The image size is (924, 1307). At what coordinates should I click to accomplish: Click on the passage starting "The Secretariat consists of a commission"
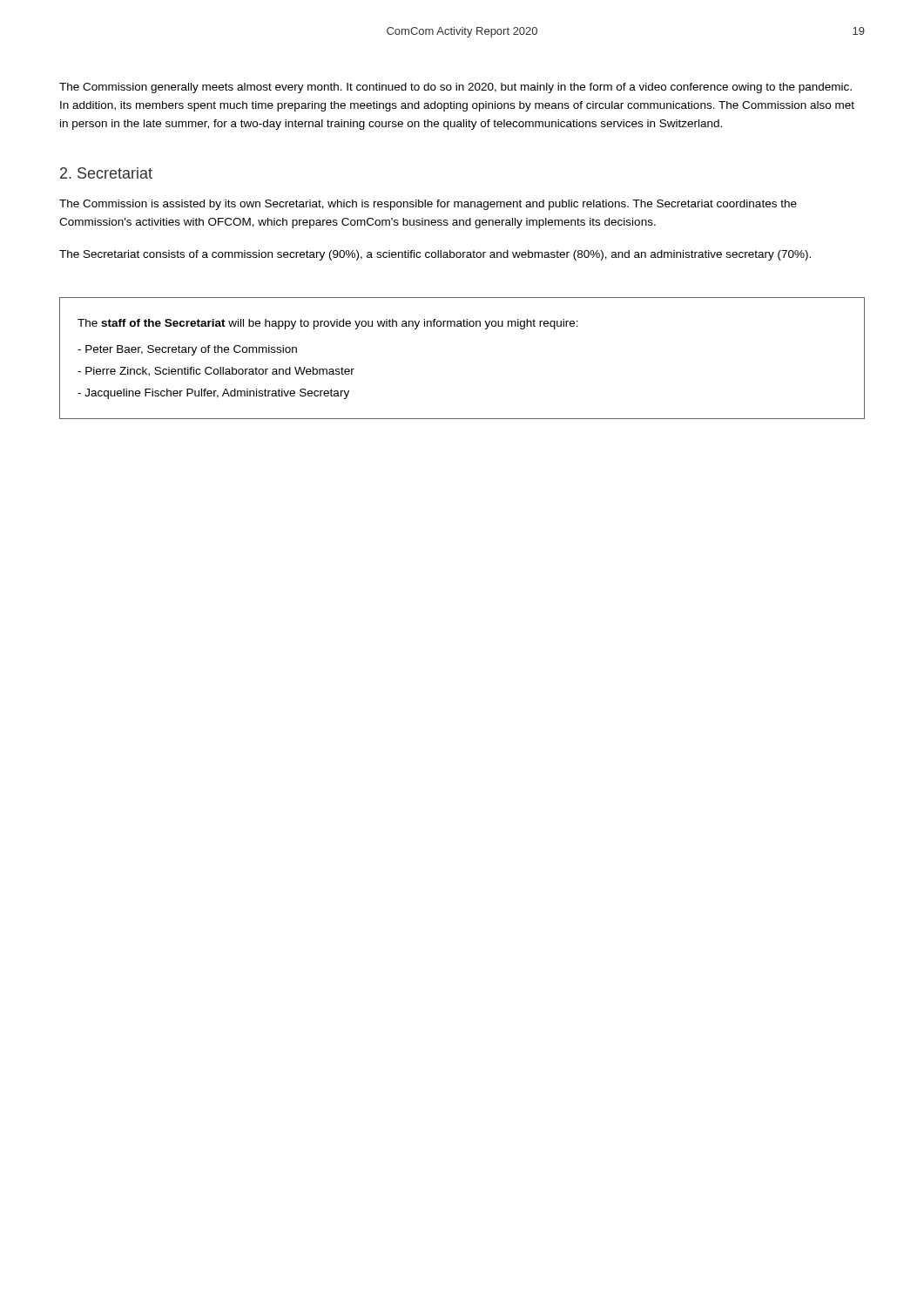(436, 254)
